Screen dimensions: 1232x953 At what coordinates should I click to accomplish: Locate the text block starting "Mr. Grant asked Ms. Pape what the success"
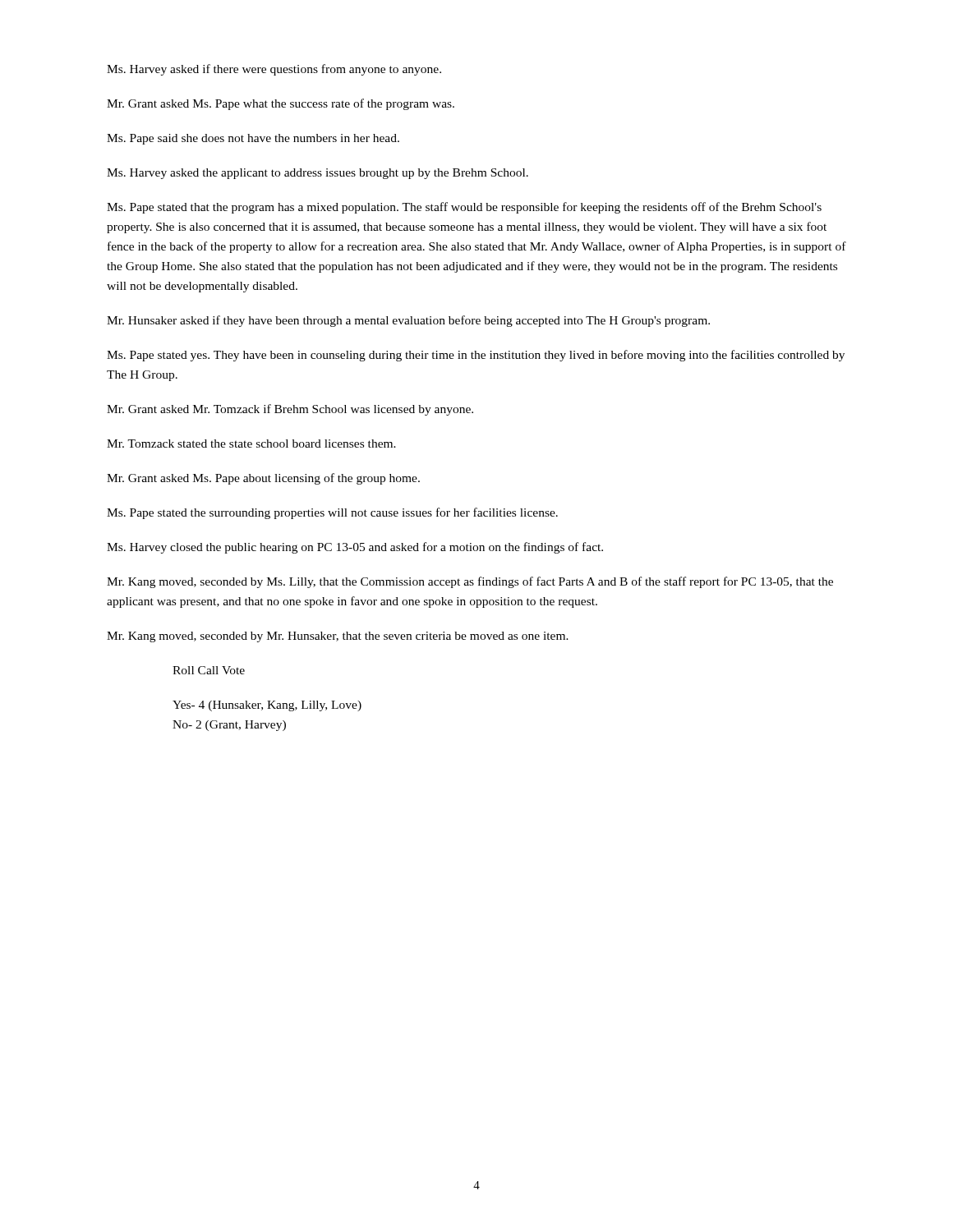tap(281, 103)
